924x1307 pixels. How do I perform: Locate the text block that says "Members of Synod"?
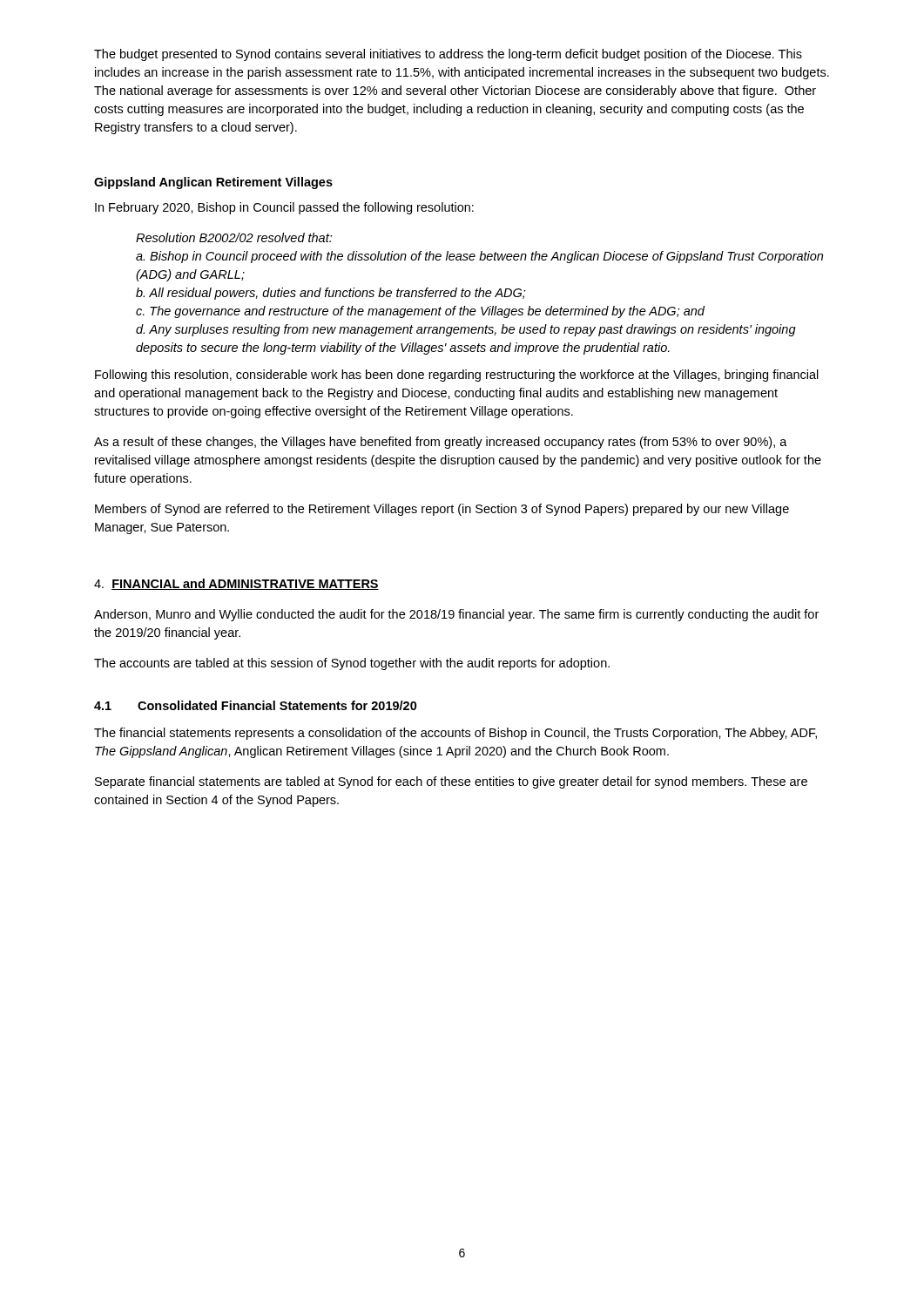coord(442,518)
